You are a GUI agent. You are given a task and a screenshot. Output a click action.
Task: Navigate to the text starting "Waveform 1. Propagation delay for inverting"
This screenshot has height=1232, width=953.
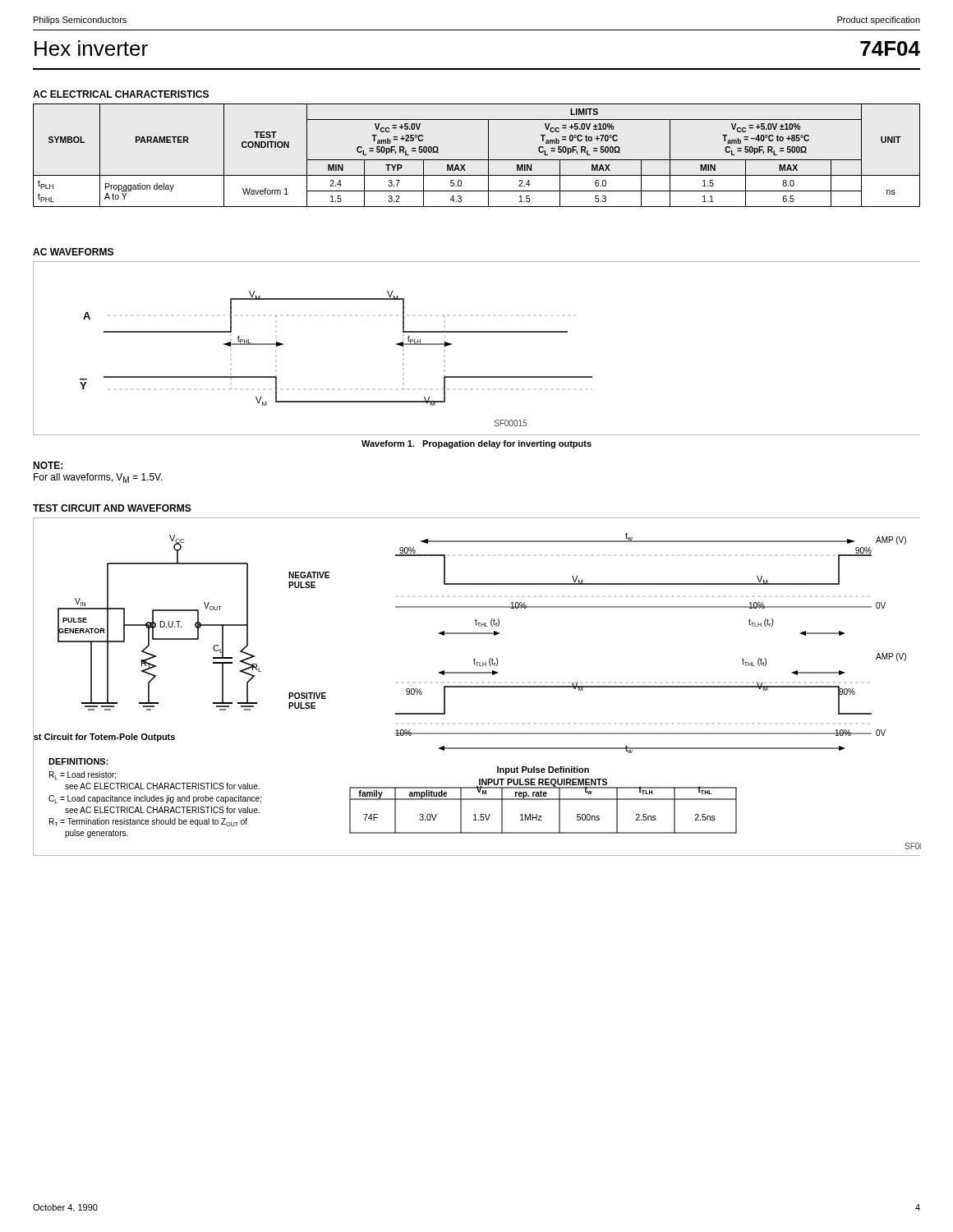[476, 444]
